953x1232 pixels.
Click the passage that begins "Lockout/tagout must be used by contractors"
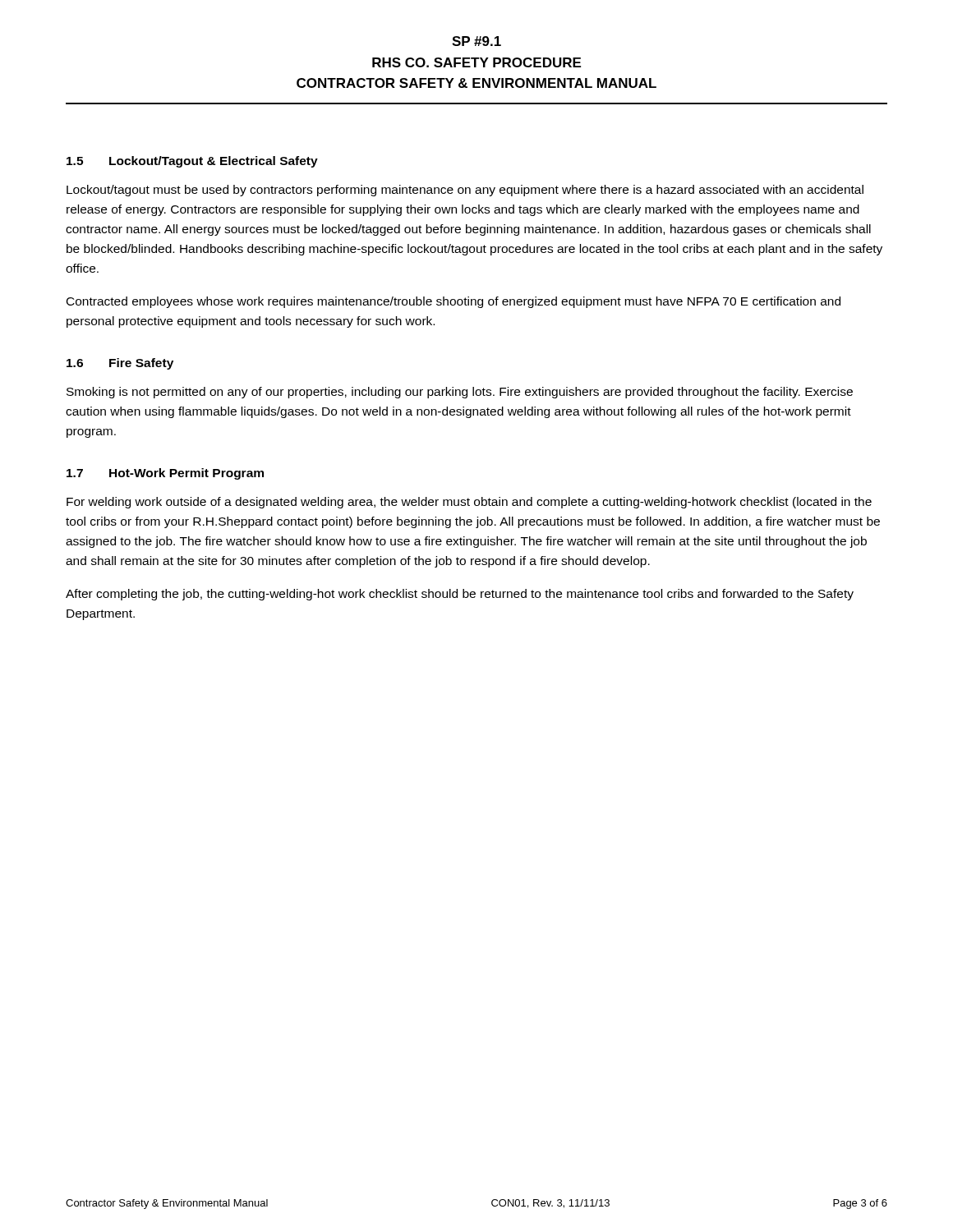coord(474,228)
